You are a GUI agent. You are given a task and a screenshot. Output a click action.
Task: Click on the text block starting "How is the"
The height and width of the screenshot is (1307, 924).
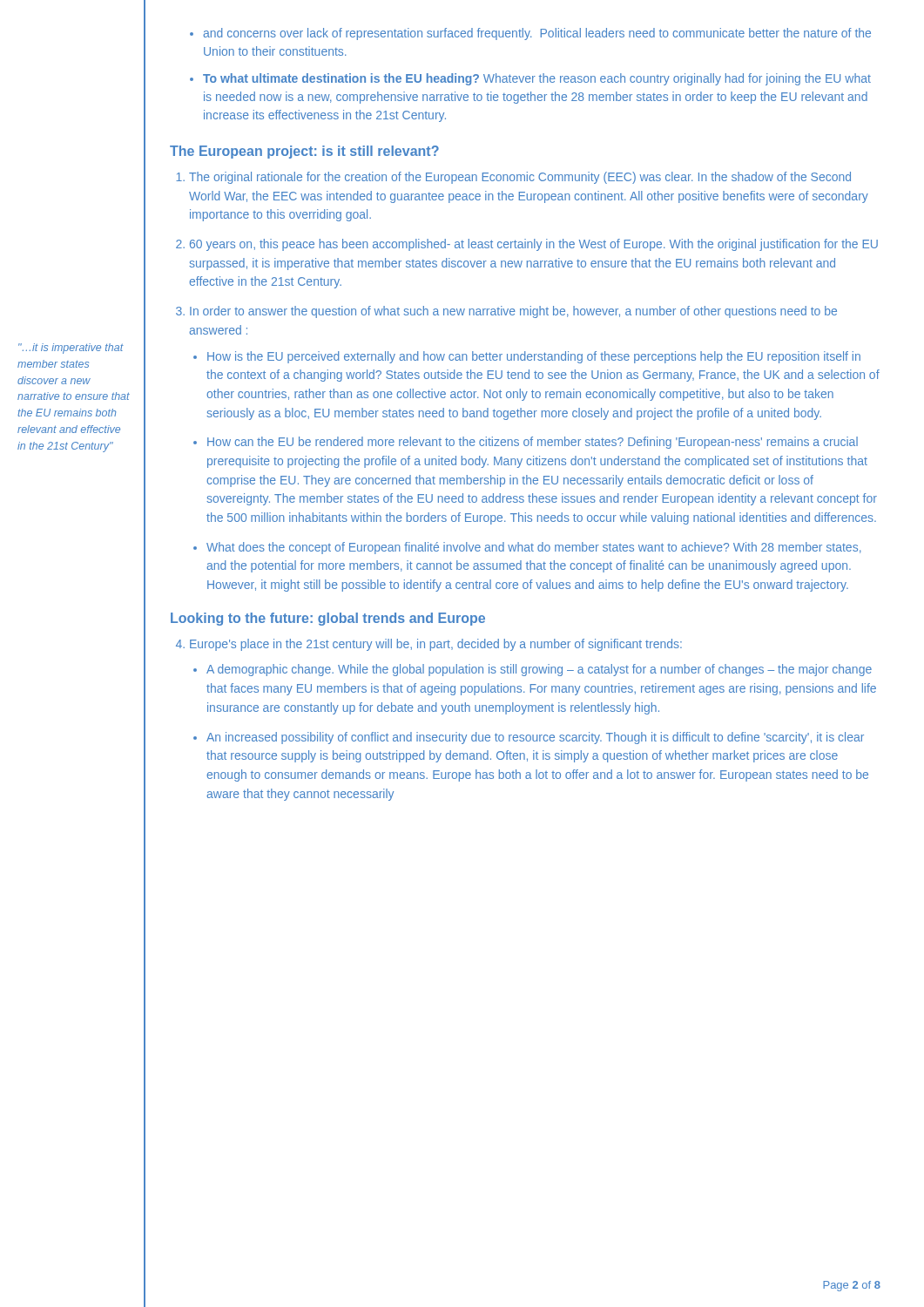click(x=543, y=384)
